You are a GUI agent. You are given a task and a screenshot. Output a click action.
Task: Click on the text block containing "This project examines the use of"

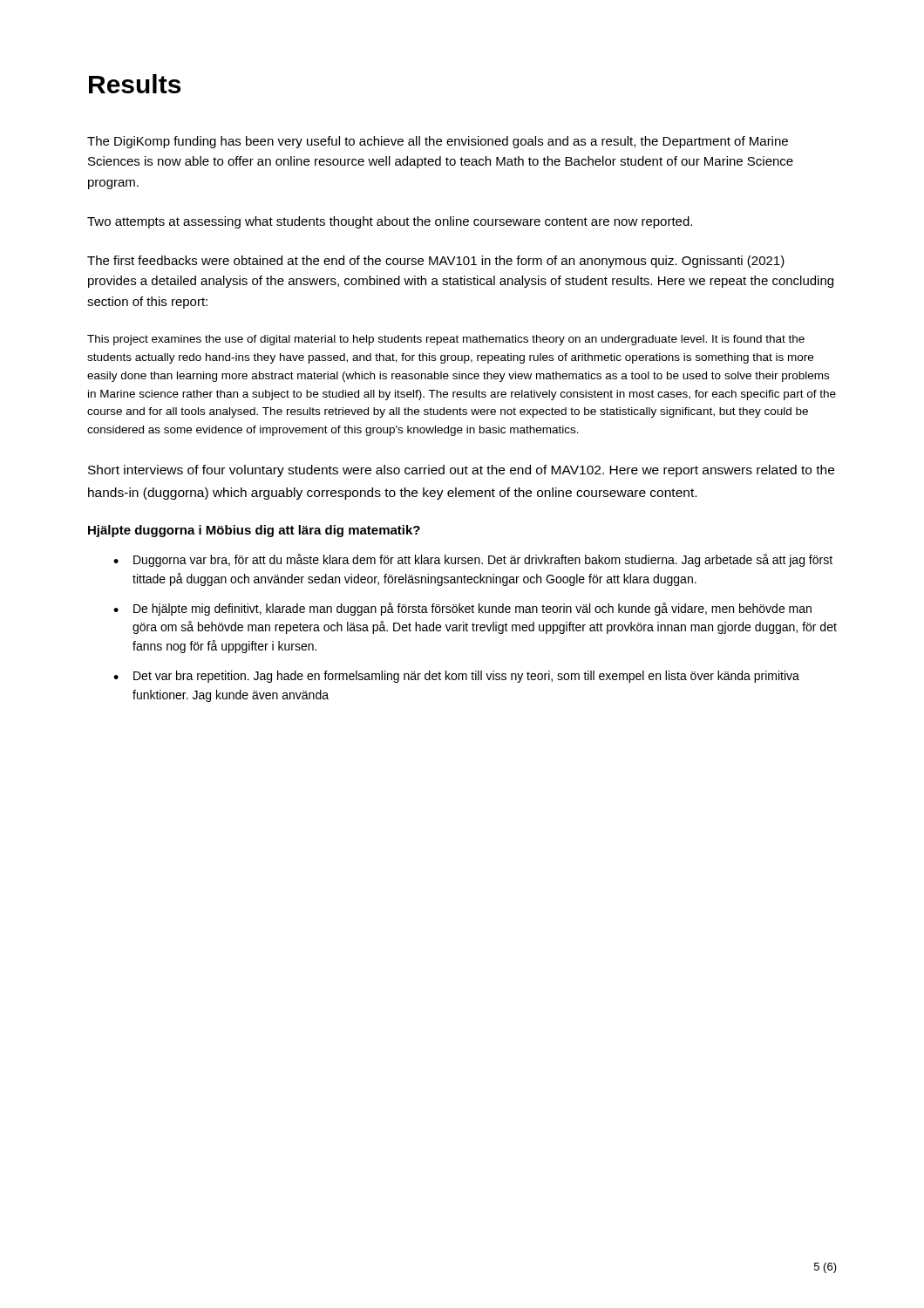click(x=461, y=384)
